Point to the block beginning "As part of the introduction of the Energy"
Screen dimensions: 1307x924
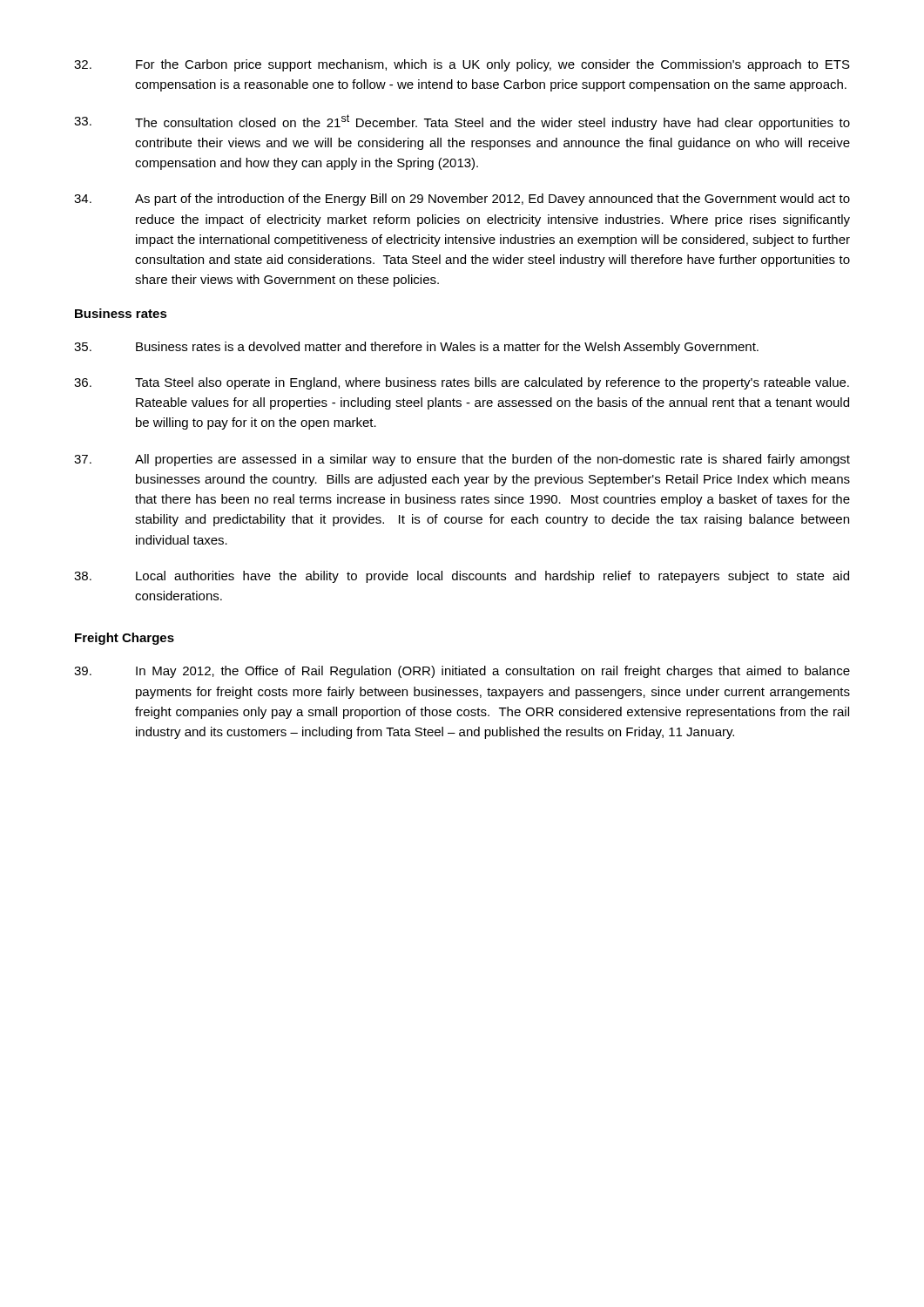click(462, 239)
